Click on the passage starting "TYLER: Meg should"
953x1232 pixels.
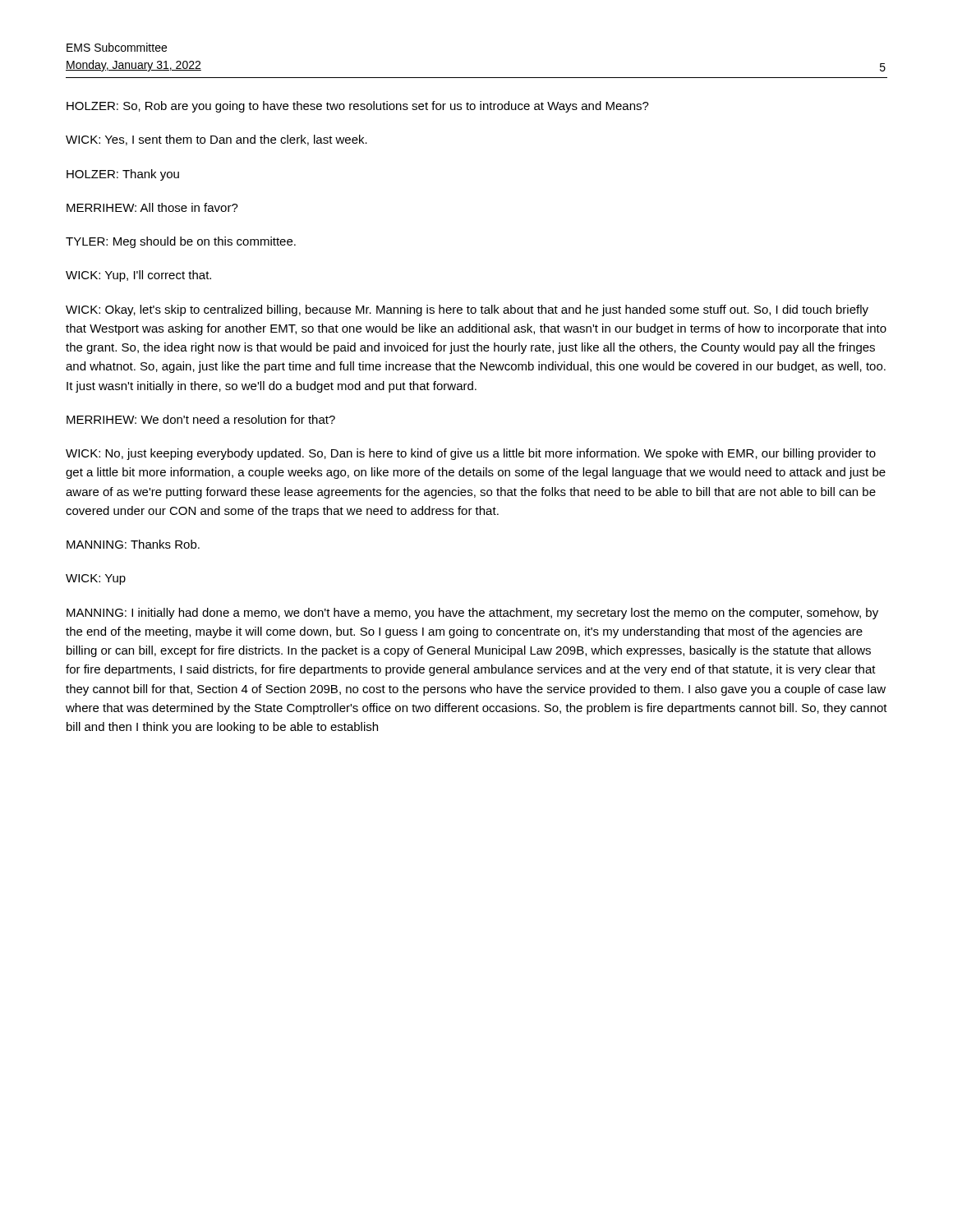181,241
